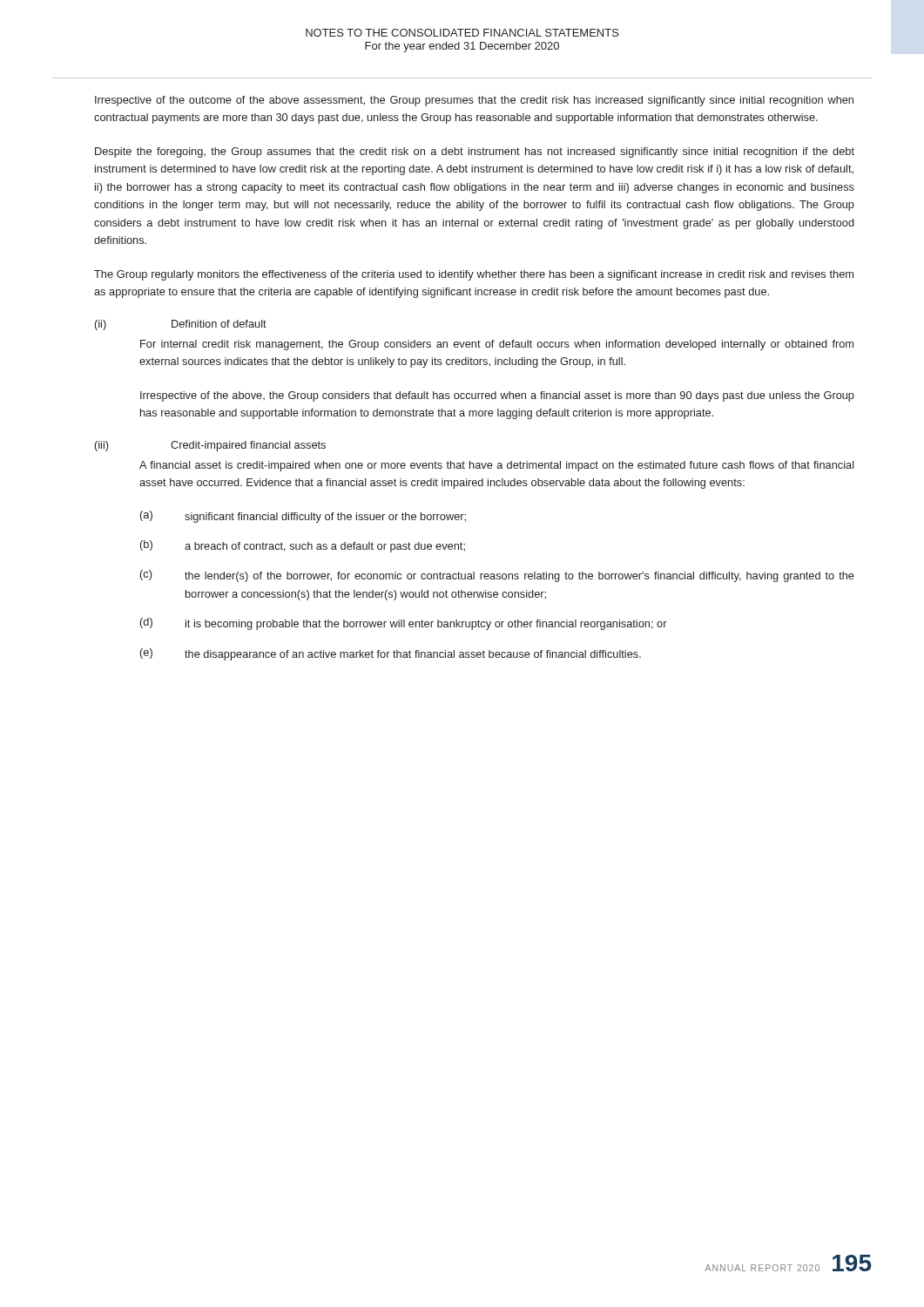The height and width of the screenshot is (1307, 924).
Task: Where is the passage that starts "Despite the foregoing, the"?
Action: tap(474, 196)
